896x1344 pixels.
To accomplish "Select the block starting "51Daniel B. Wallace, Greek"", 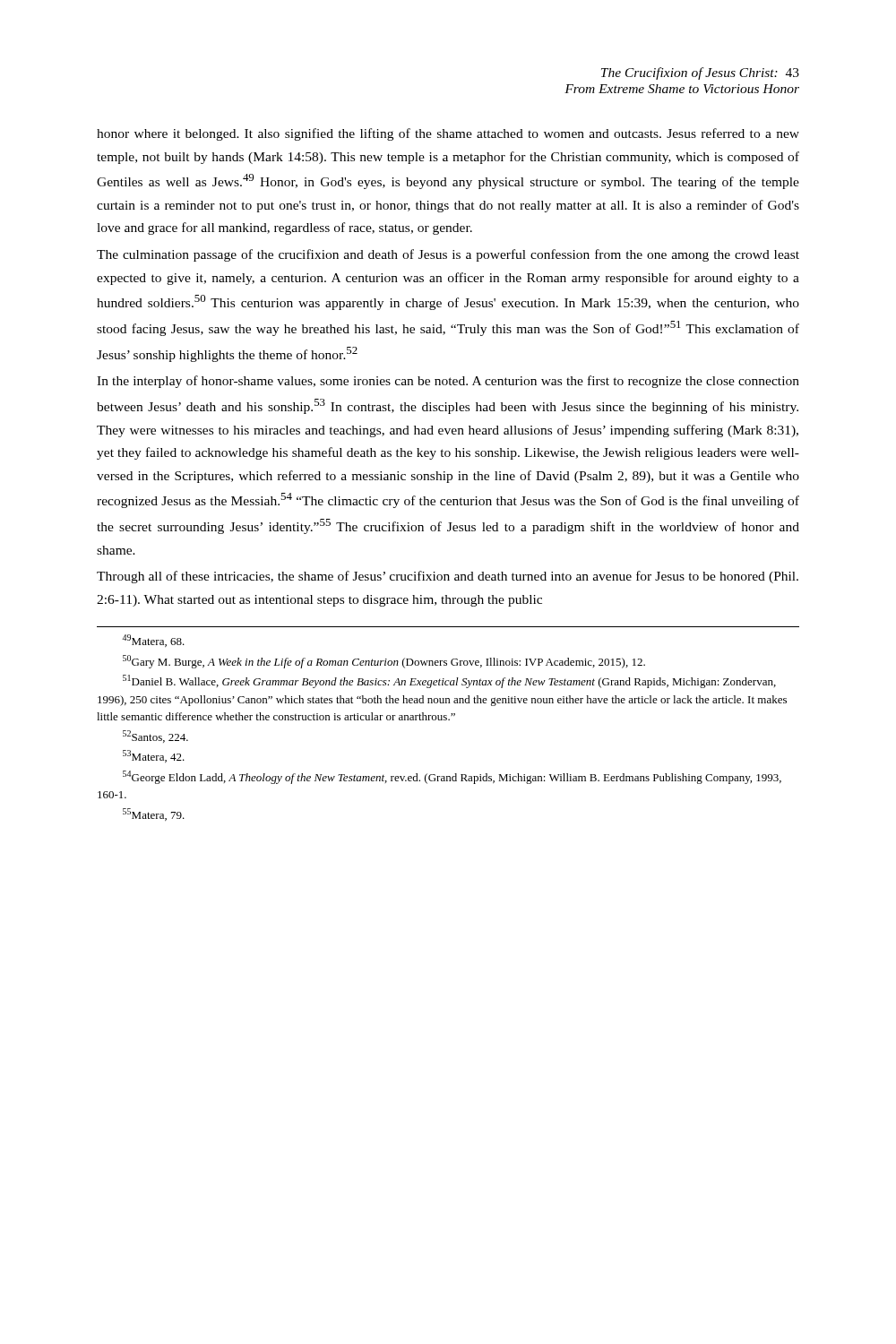I will (442, 698).
